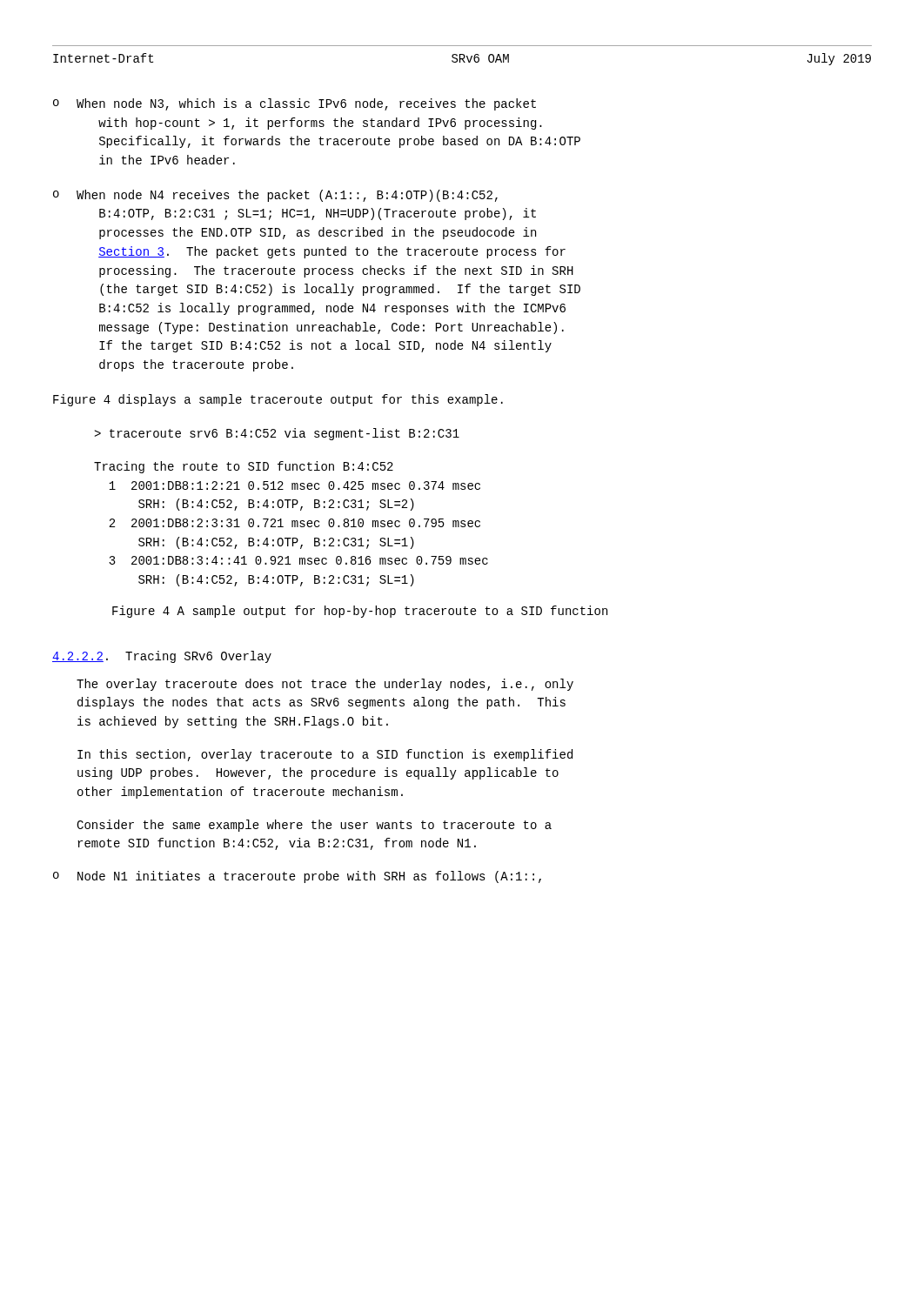Click on the passage starting "The overlay traceroute does not"
The image size is (924, 1305).
pos(325,703)
